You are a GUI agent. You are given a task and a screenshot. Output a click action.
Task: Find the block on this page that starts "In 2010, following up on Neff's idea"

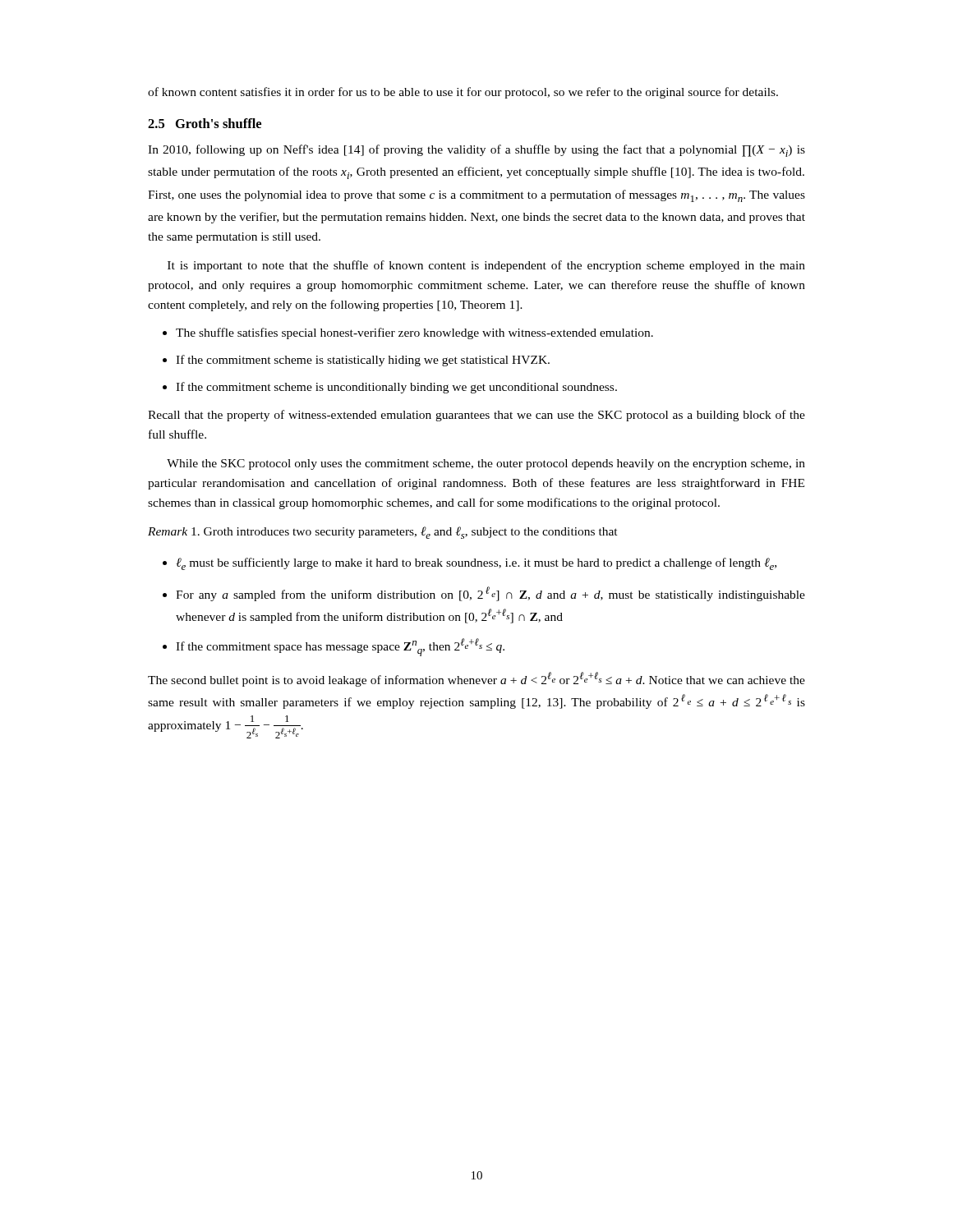tap(476, 227)
